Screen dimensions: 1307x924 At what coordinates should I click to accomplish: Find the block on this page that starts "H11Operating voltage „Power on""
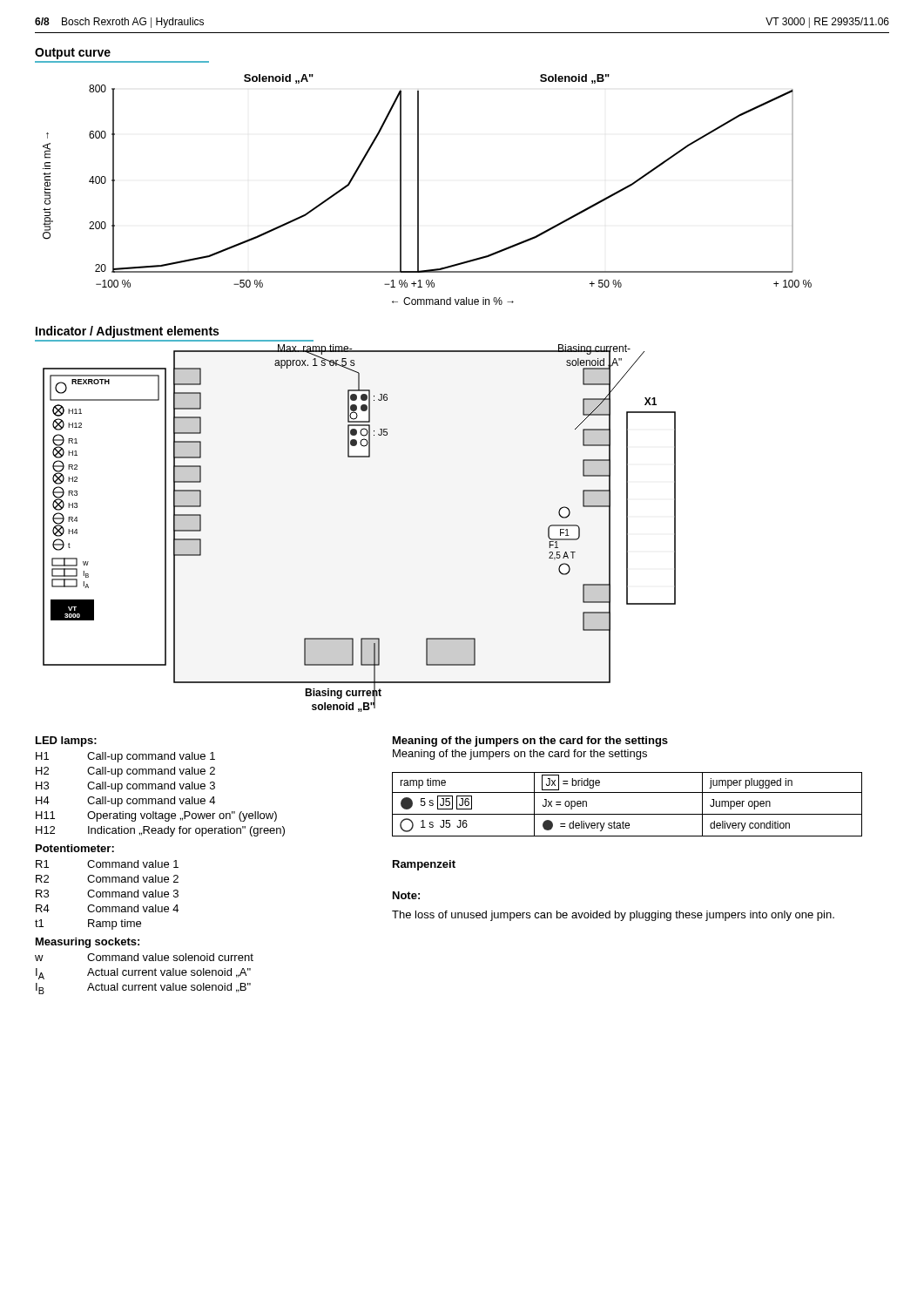click(x=156, y=815)
